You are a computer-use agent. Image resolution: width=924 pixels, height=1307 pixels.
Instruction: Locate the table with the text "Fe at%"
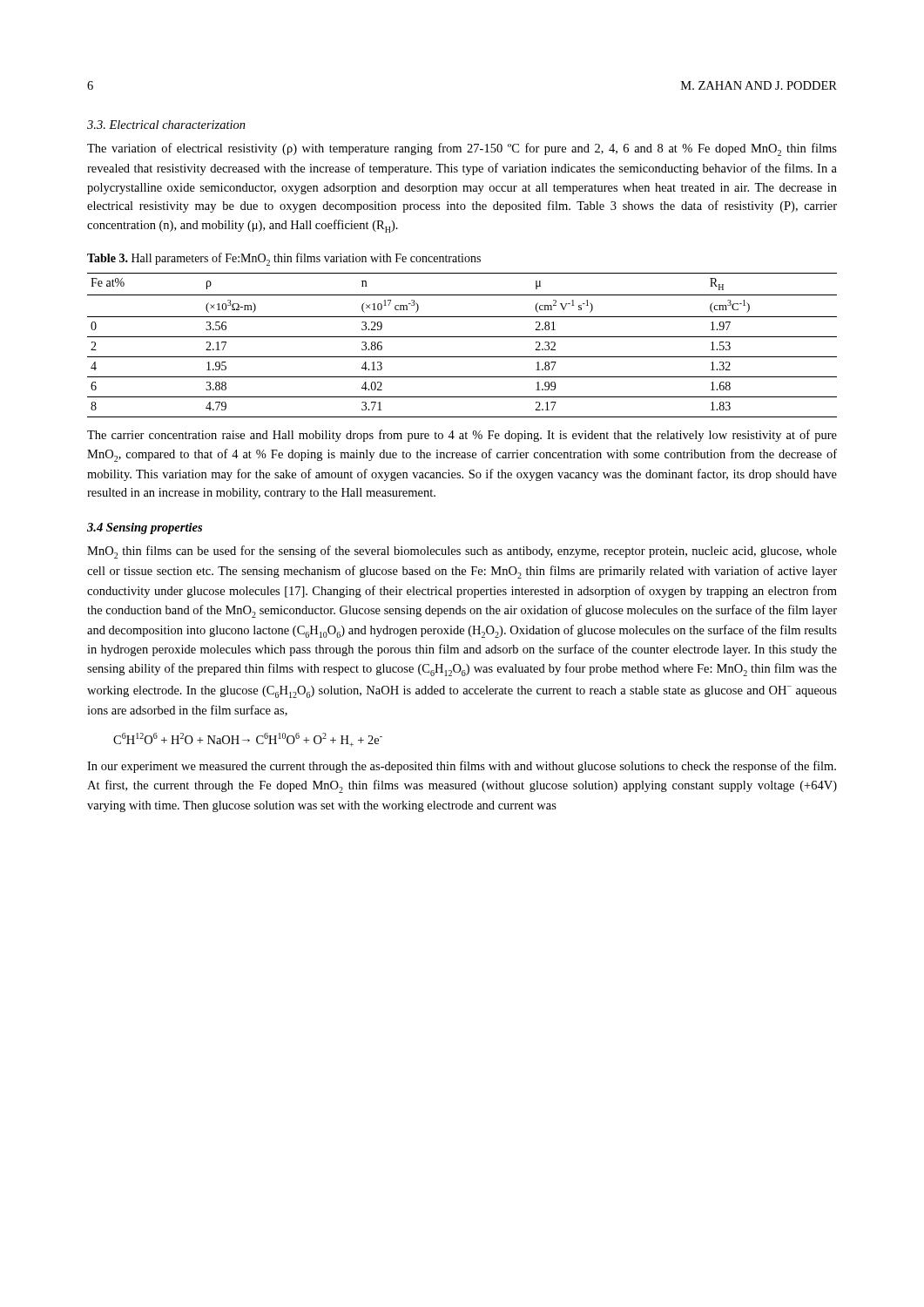462,345
